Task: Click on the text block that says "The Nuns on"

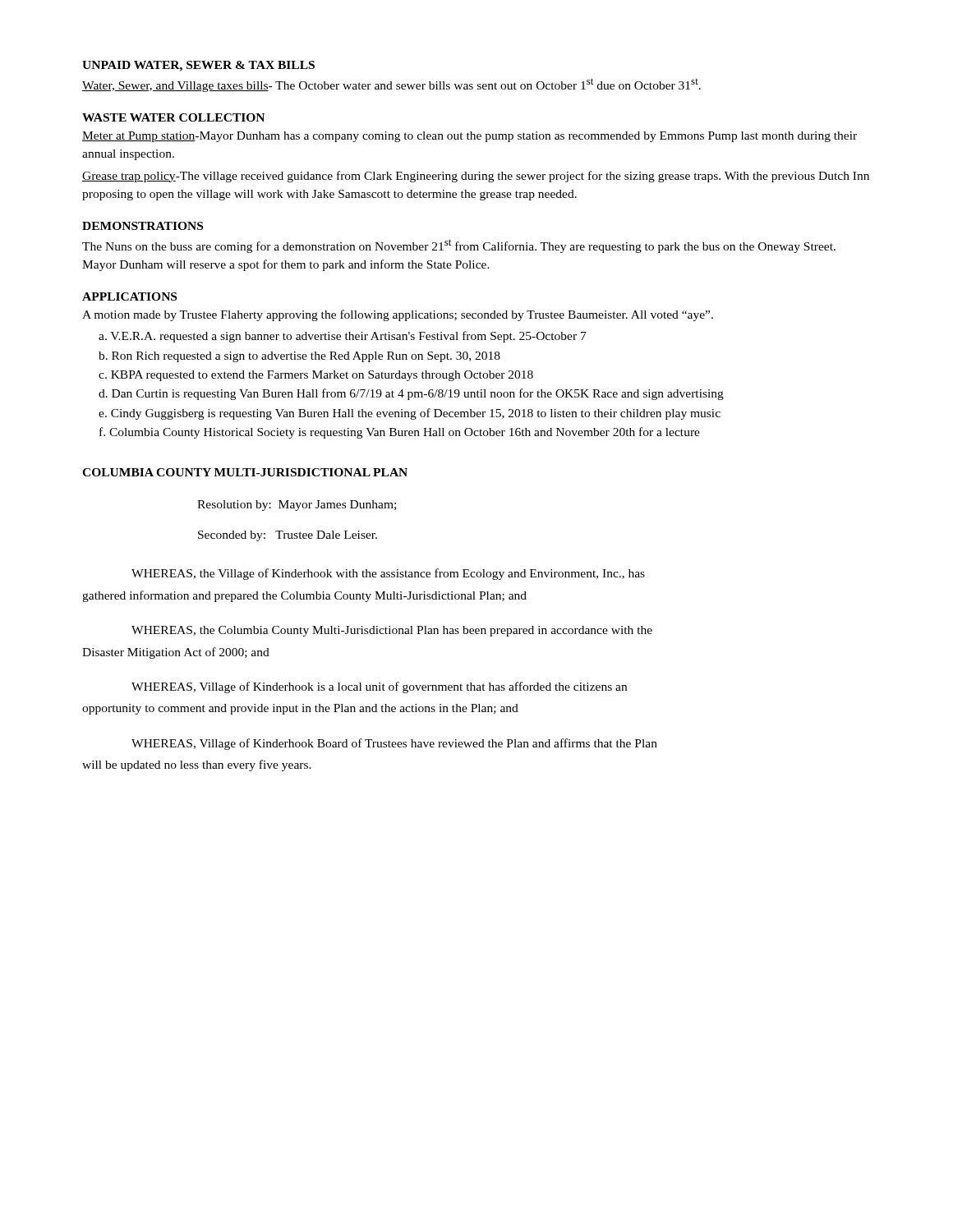Action: 459,253
